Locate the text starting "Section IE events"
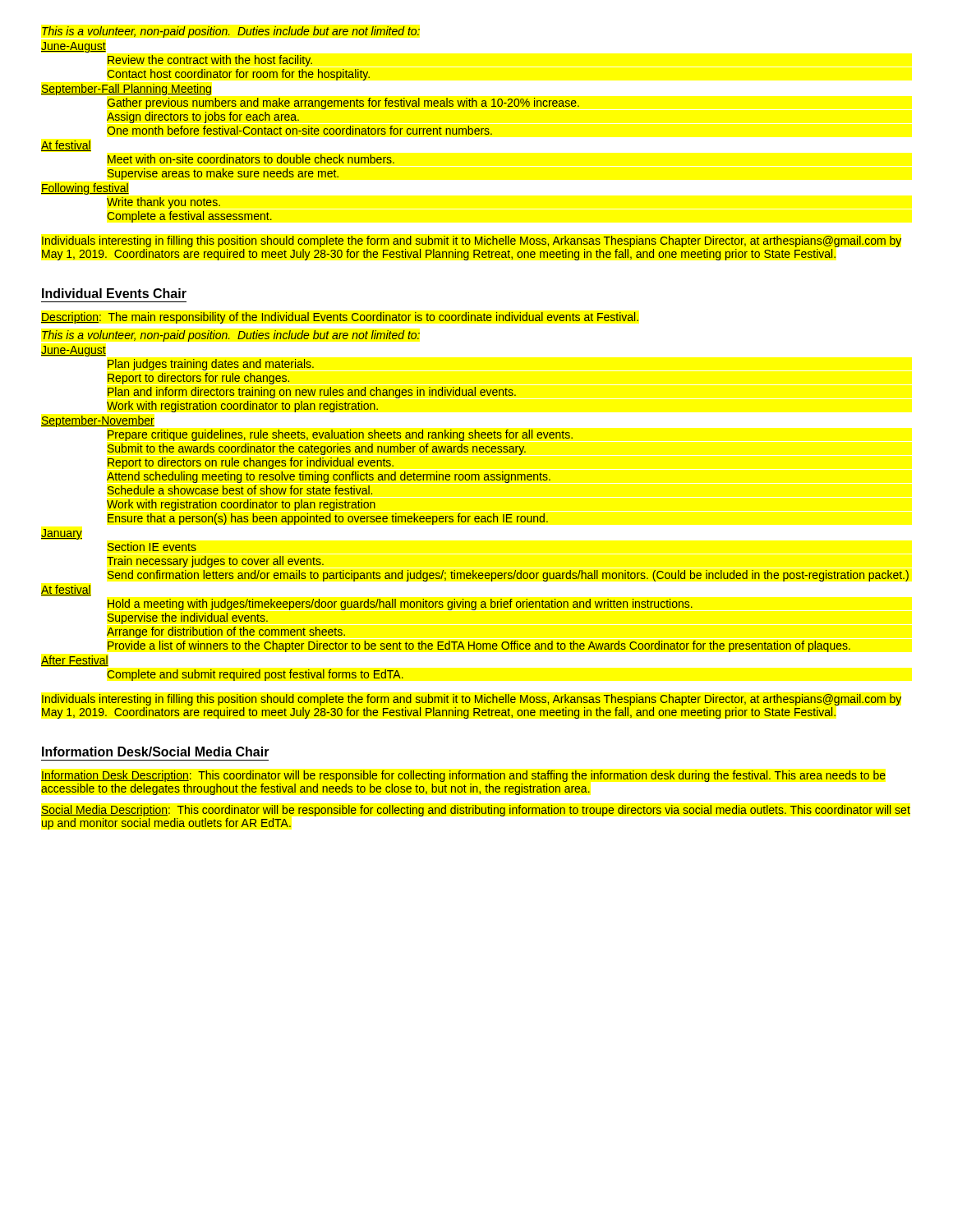Viewport: 953px width, 1232px height. point(152,547)
